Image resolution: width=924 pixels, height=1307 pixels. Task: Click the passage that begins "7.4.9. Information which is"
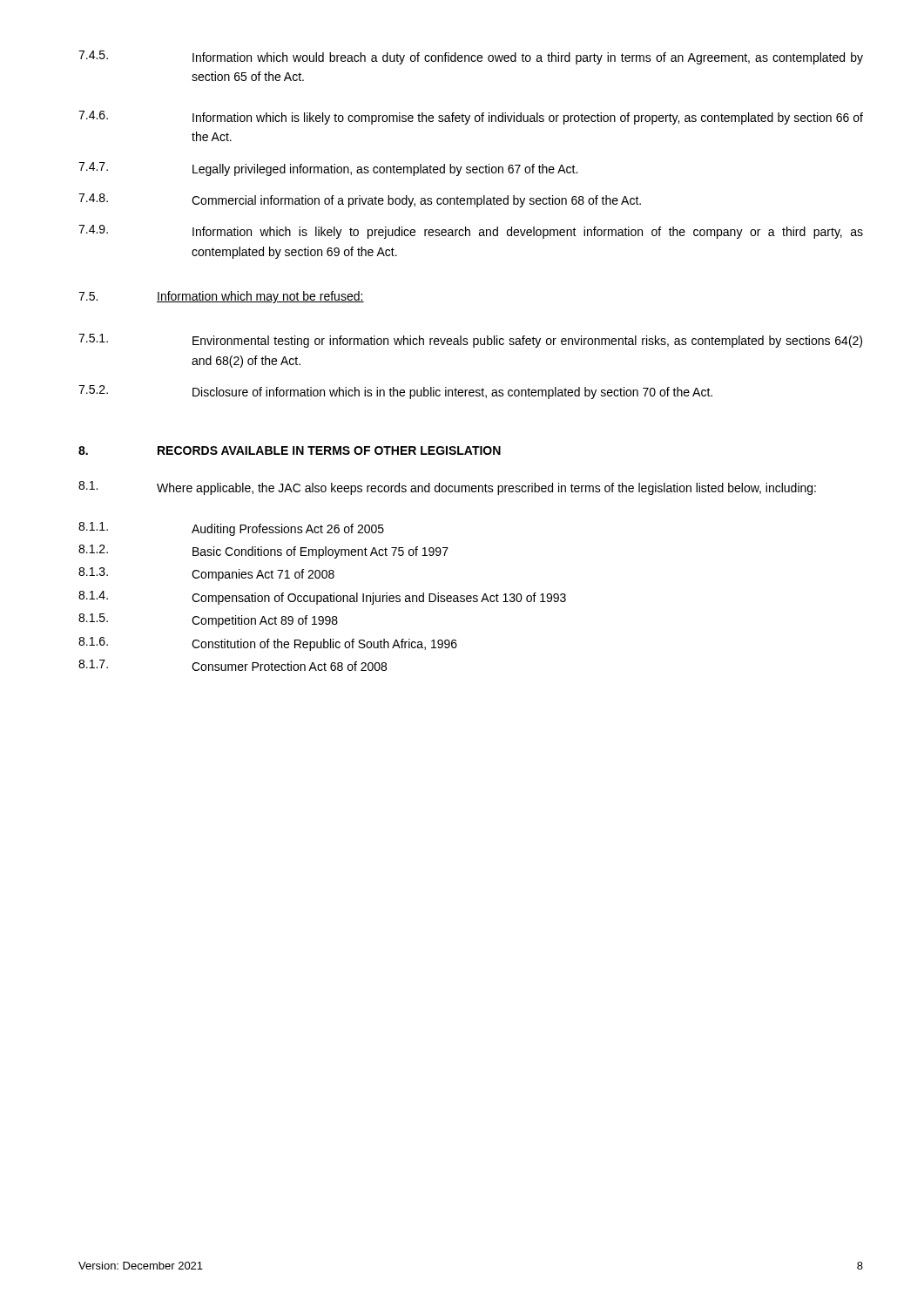(471, 242)
